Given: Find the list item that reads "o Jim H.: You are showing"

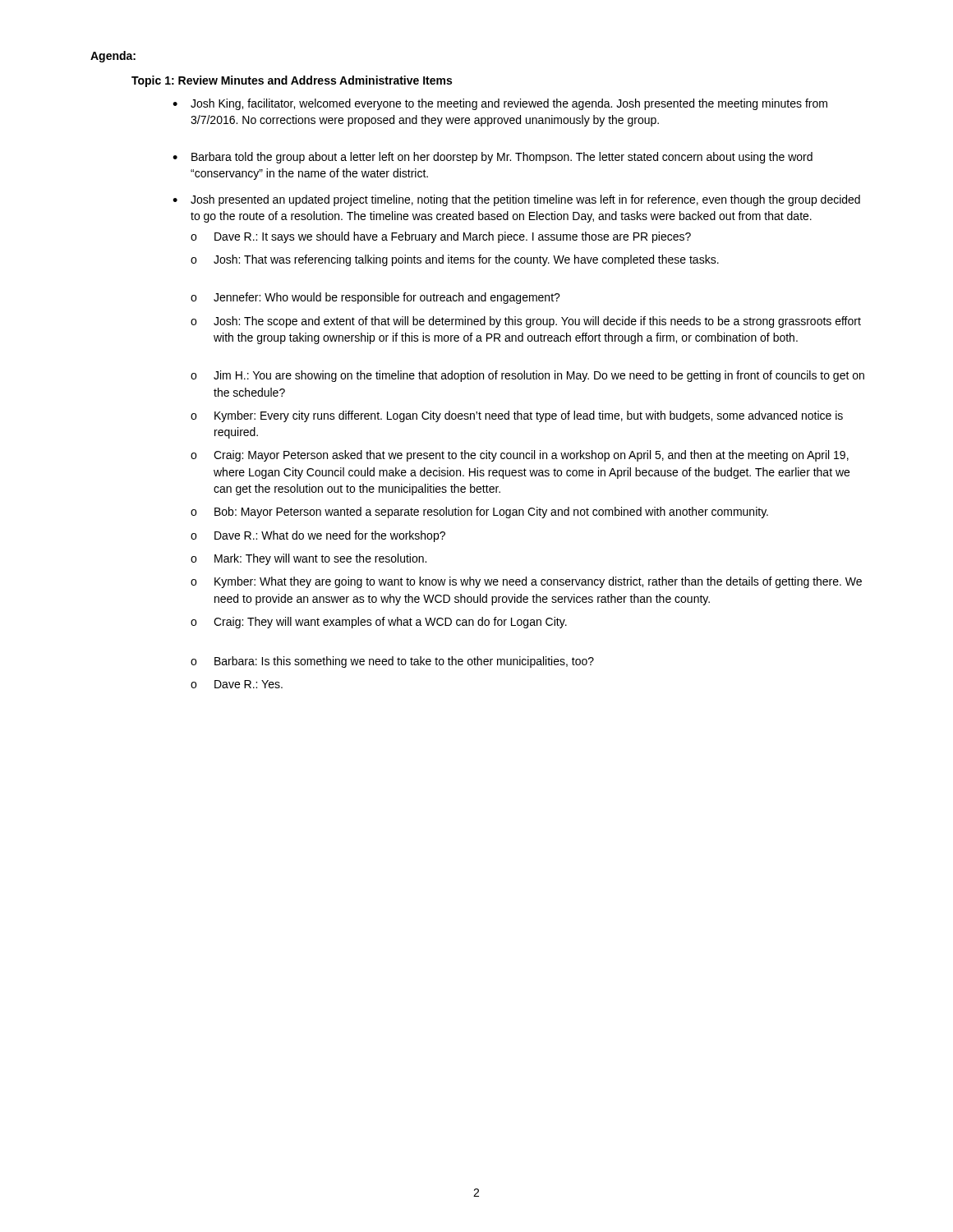Looking at the screenshot, I should 531,384.
